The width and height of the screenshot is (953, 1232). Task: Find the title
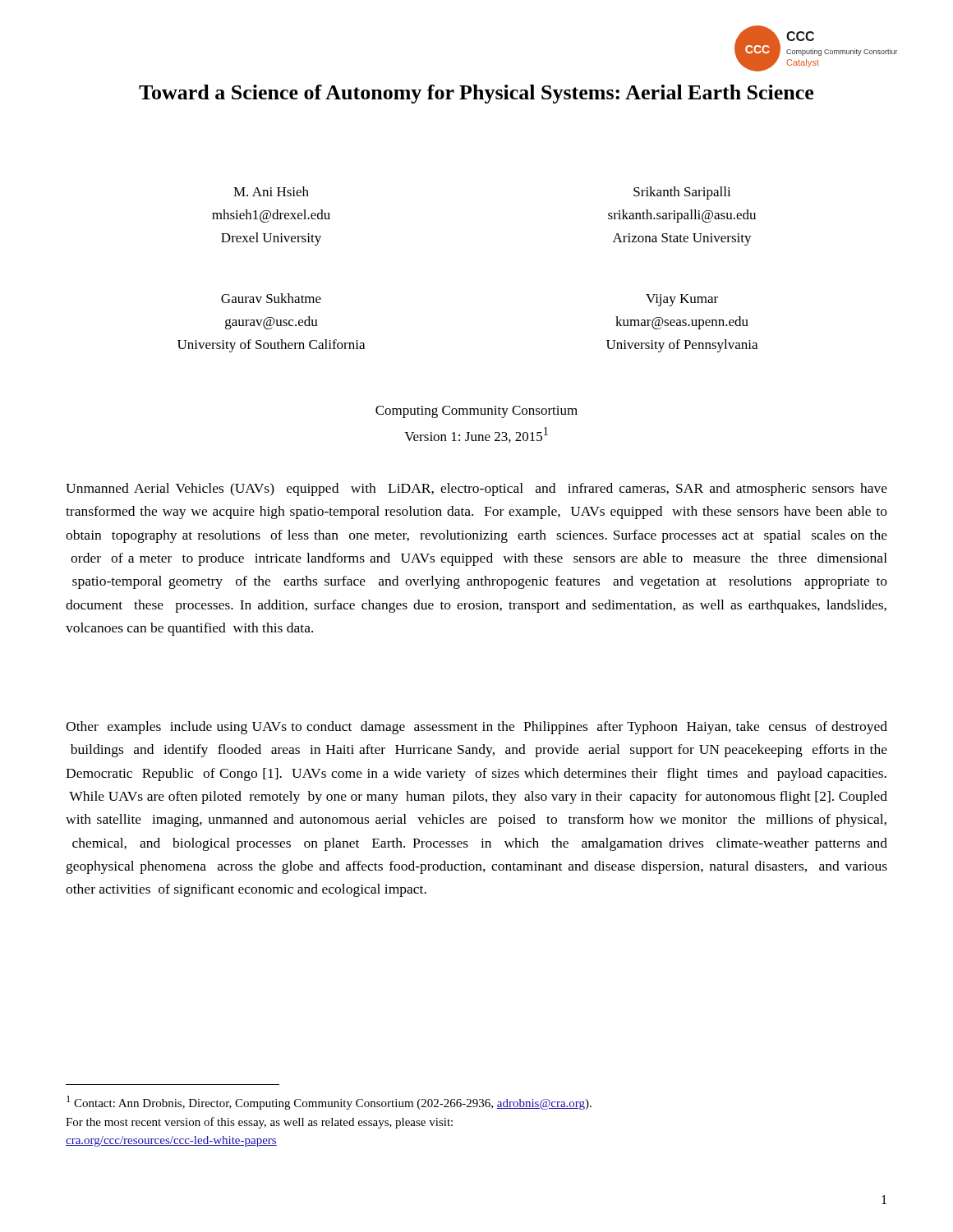point(476,92)
